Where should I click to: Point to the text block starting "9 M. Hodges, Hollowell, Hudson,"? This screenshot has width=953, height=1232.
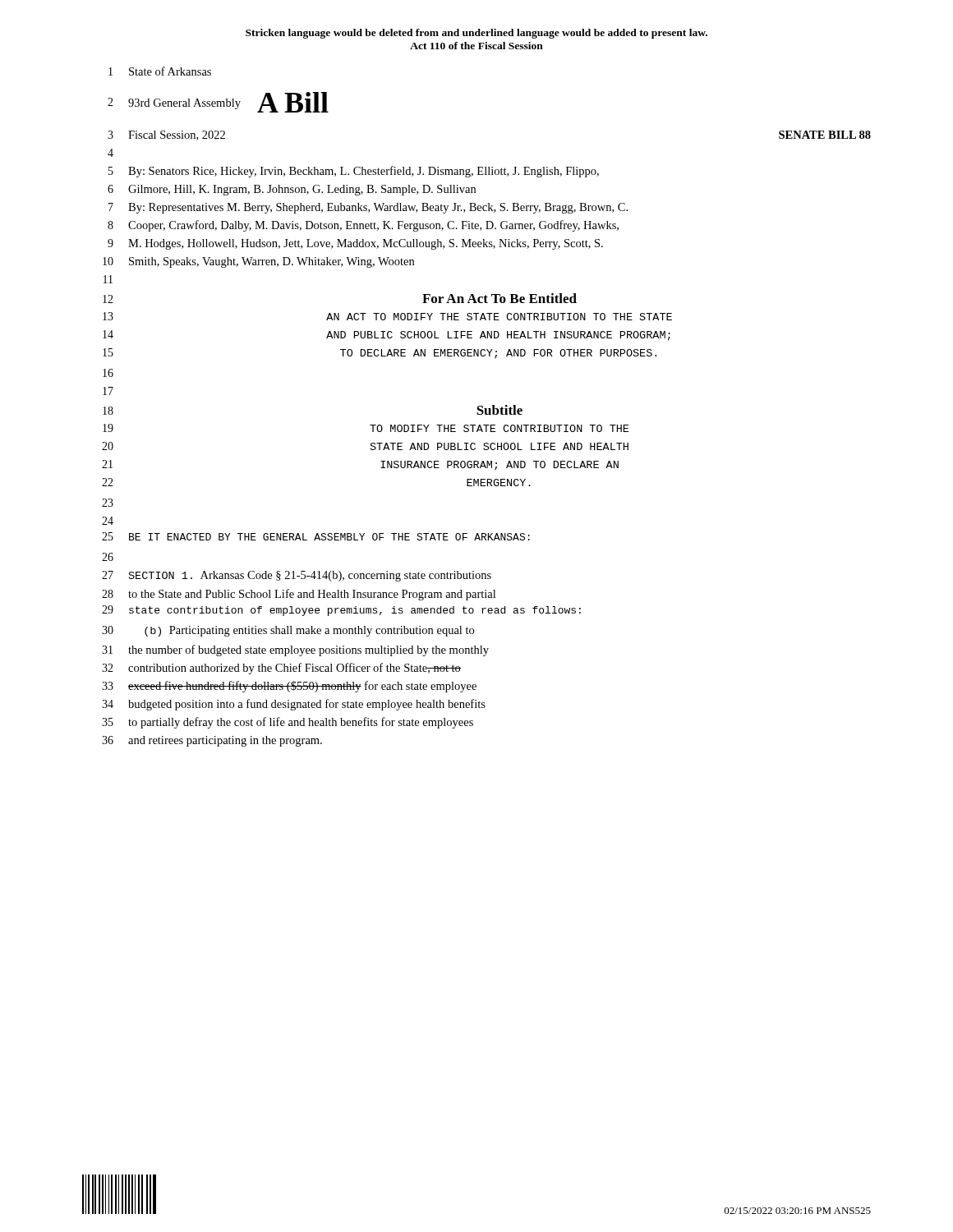tap(476, 243)
